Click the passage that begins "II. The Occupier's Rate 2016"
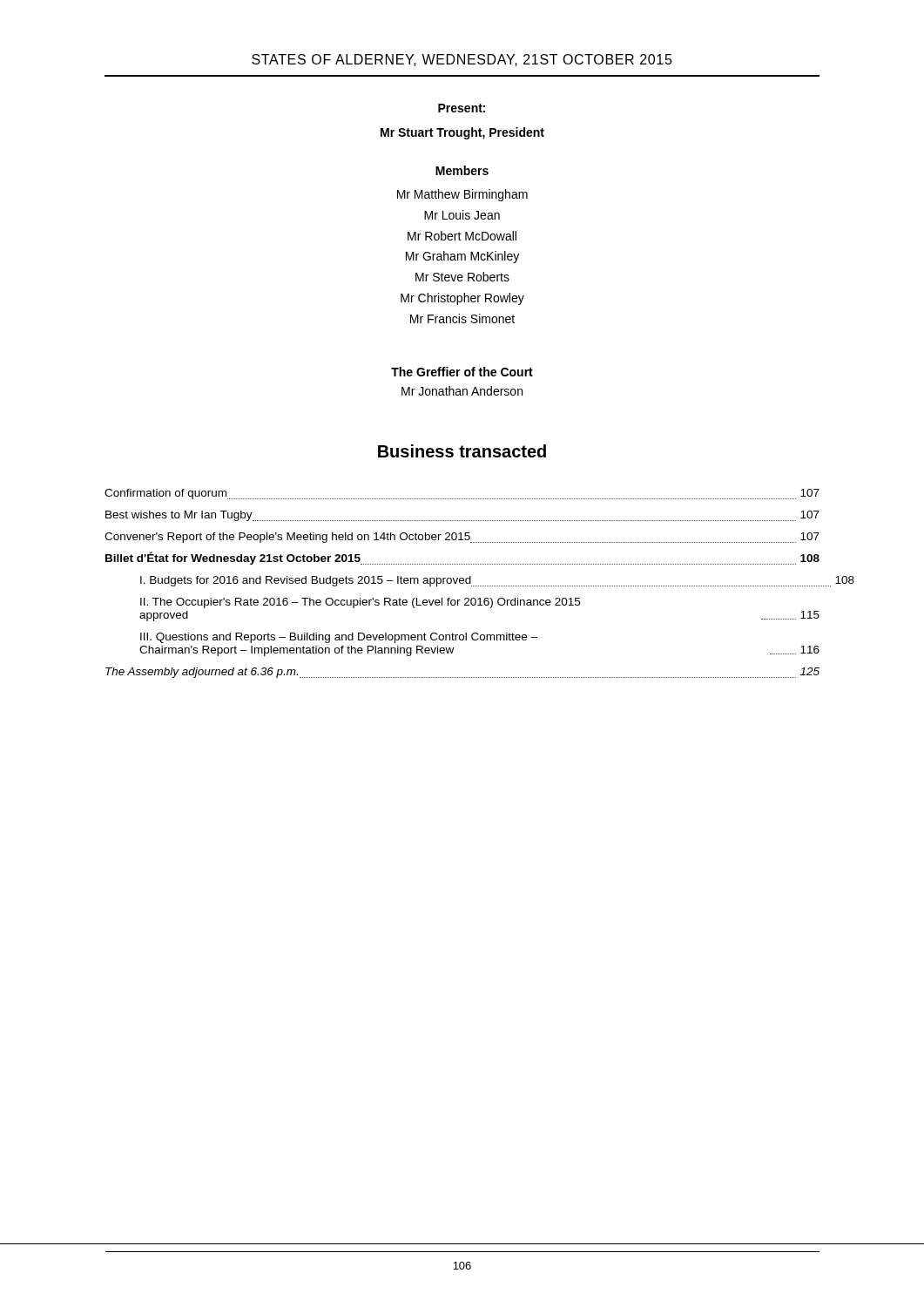924x1307 pixels. 479,608
